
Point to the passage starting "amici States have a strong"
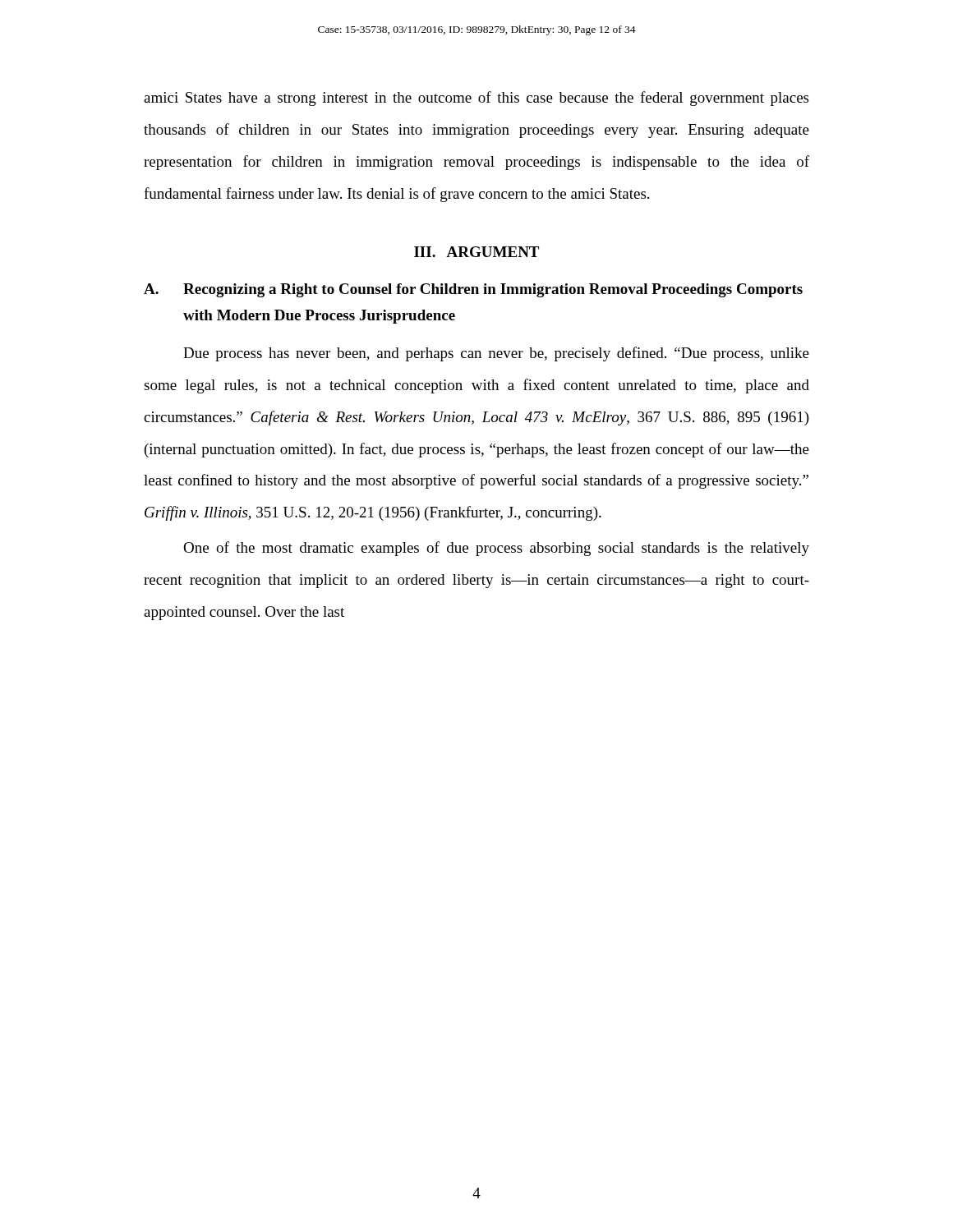tap(476, 145)
